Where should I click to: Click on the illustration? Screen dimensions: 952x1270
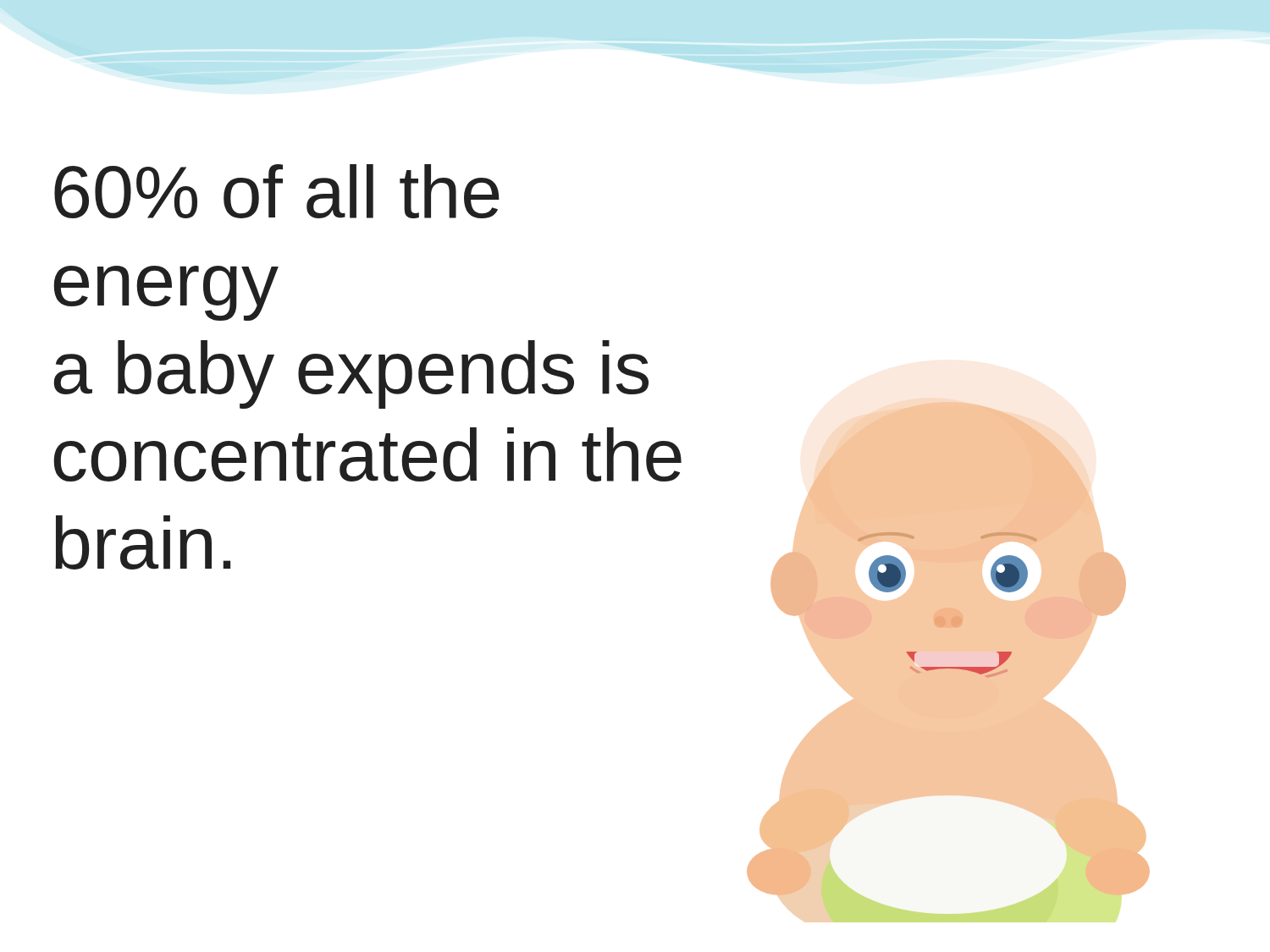[x=635, y=68]
